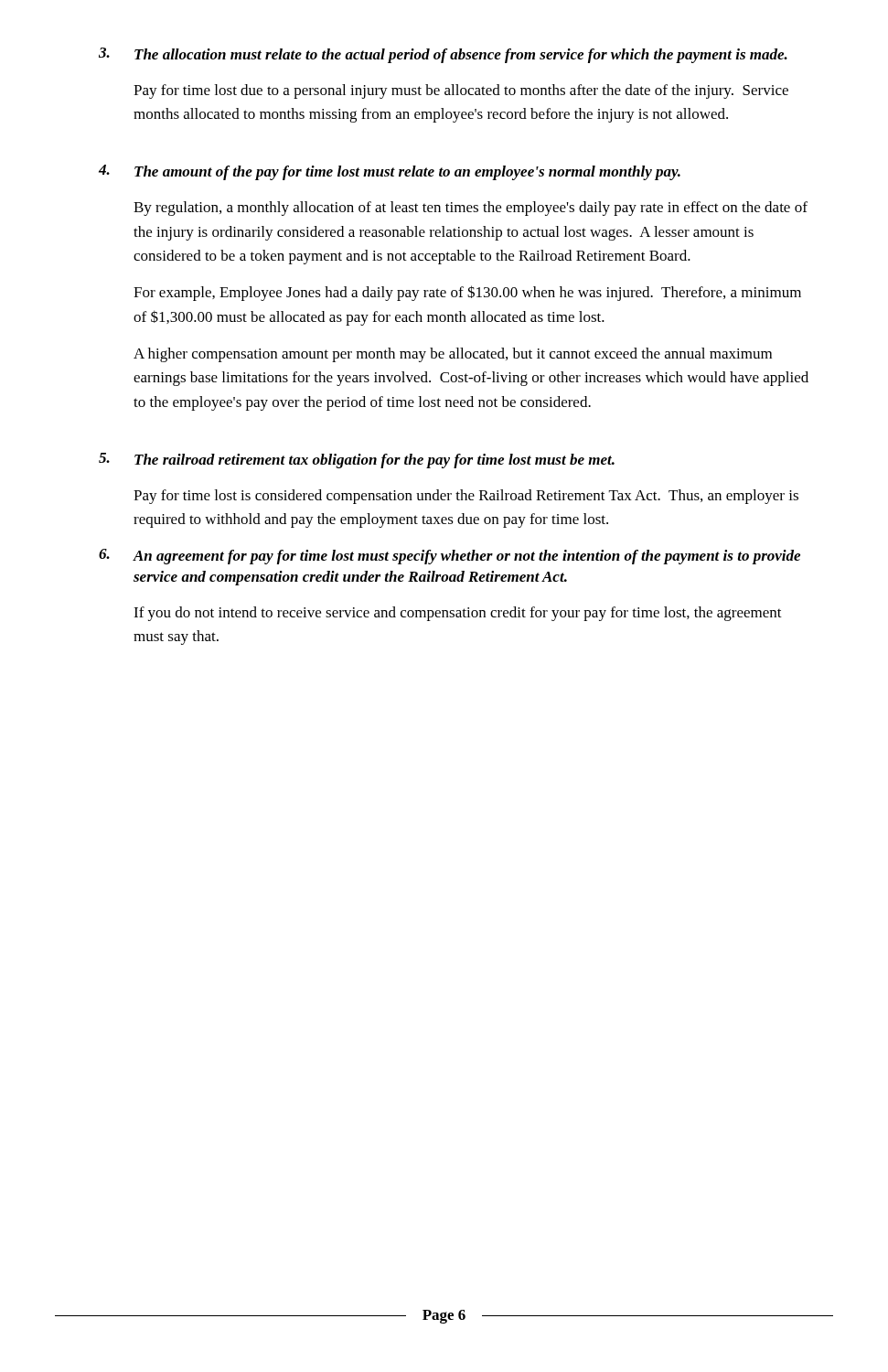This screenshot has height=1372, width=888.
Task: Where is the passage that starts "A higher compensation amount per month"?
Action: (x=471, y=378)
